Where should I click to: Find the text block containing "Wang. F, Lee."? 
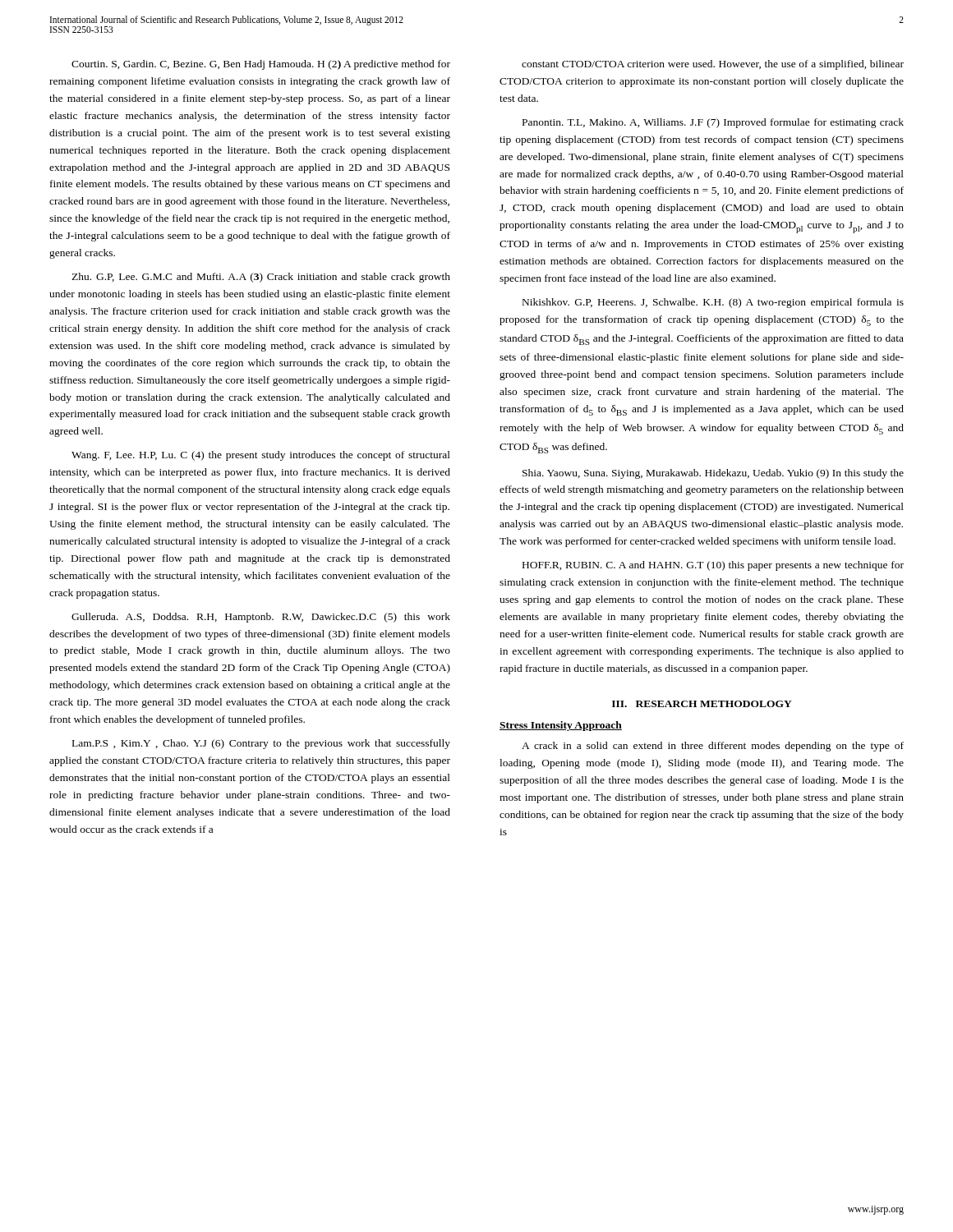pos(250,524)
